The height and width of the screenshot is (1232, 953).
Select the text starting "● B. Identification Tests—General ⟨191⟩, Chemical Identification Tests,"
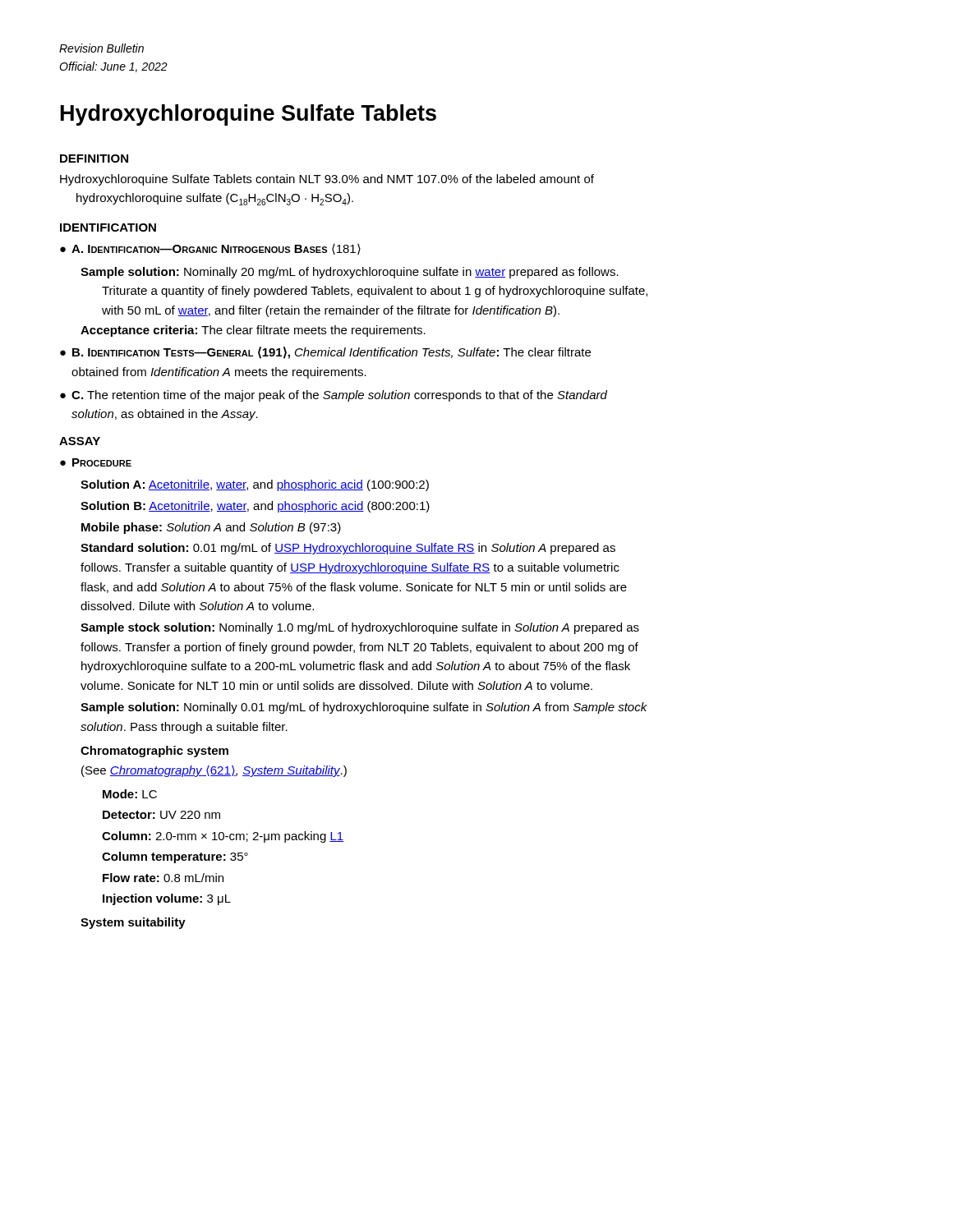click(325, 362)
